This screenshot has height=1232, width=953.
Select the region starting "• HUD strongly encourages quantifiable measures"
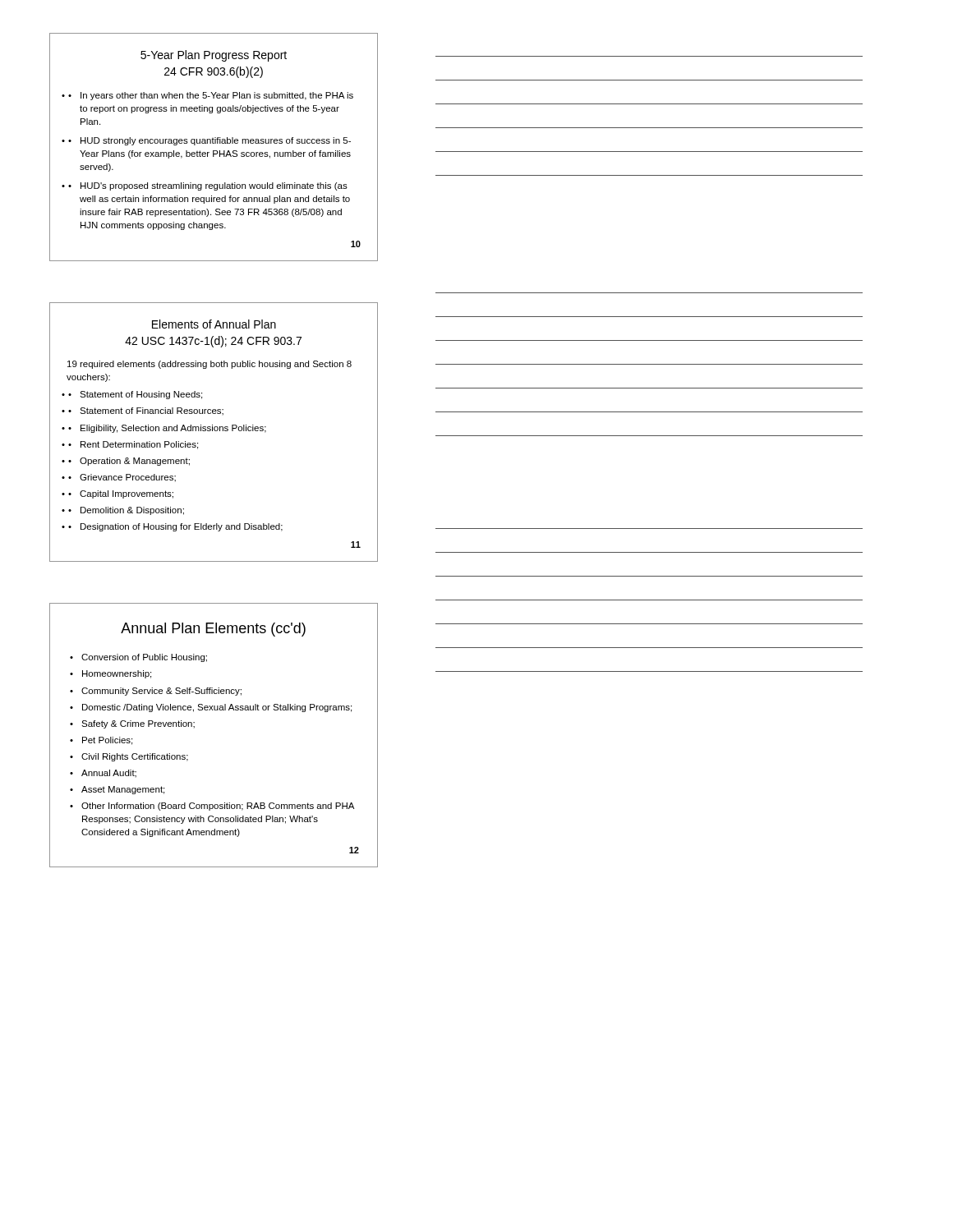[x=210, y=153]
